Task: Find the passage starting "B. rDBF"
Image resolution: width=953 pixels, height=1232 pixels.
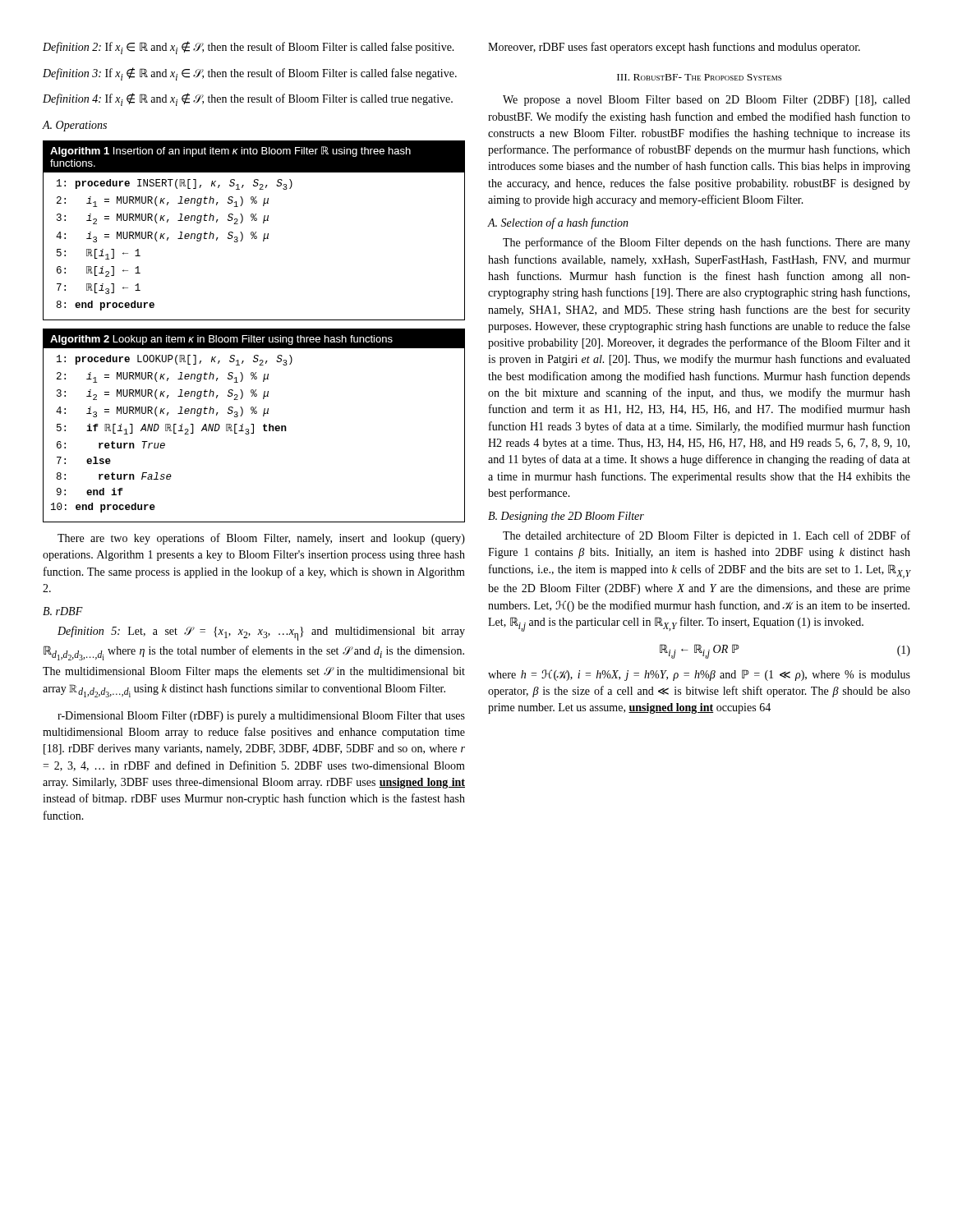Action: [63, 612]
